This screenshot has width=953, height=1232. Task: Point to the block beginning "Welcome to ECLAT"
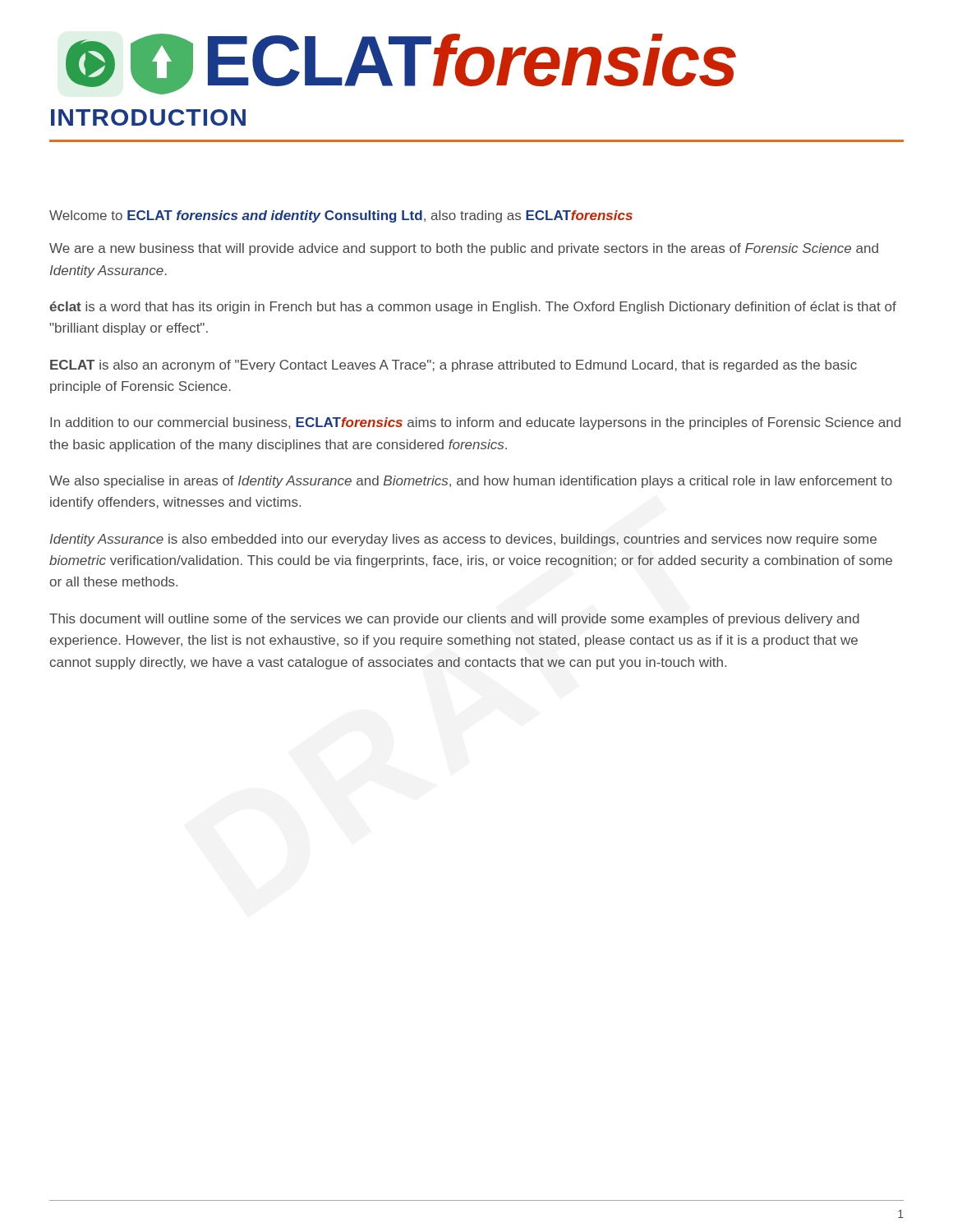pos(341,216)
